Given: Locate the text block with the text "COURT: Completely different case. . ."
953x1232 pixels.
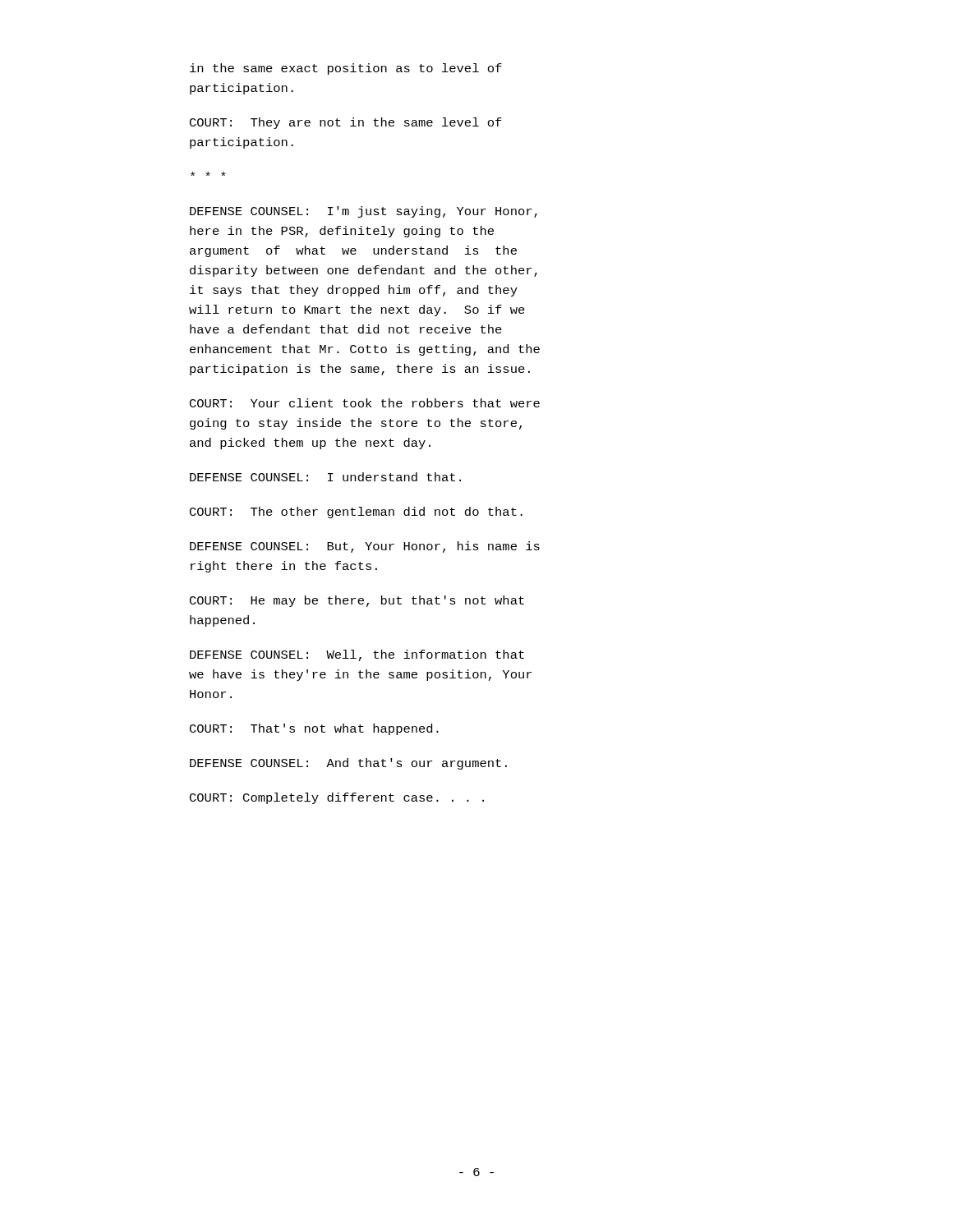Looking at the screenshot, I should tap(338, 799).
